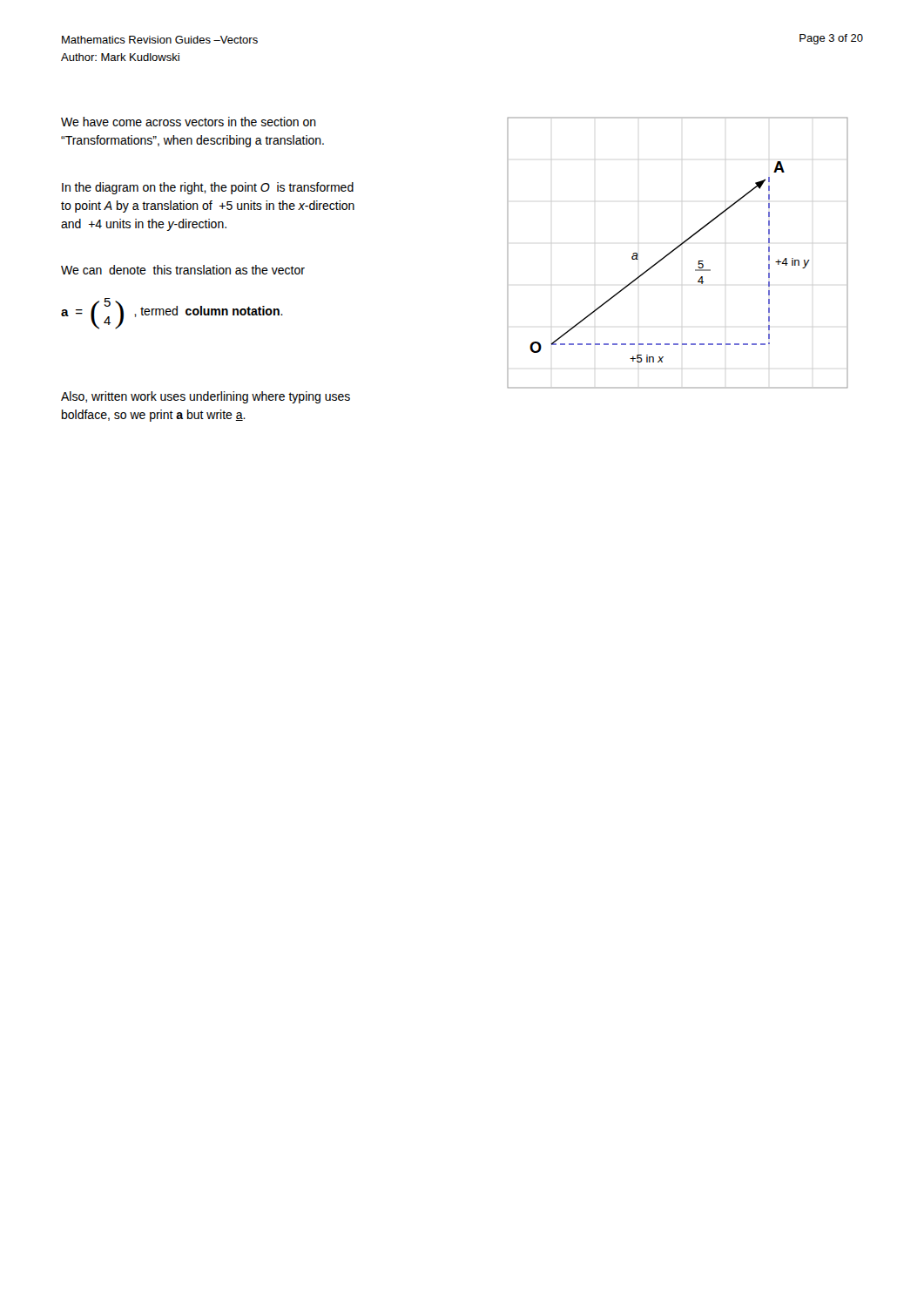Find the block on this page that starts "We can denote"

point(183,270)
